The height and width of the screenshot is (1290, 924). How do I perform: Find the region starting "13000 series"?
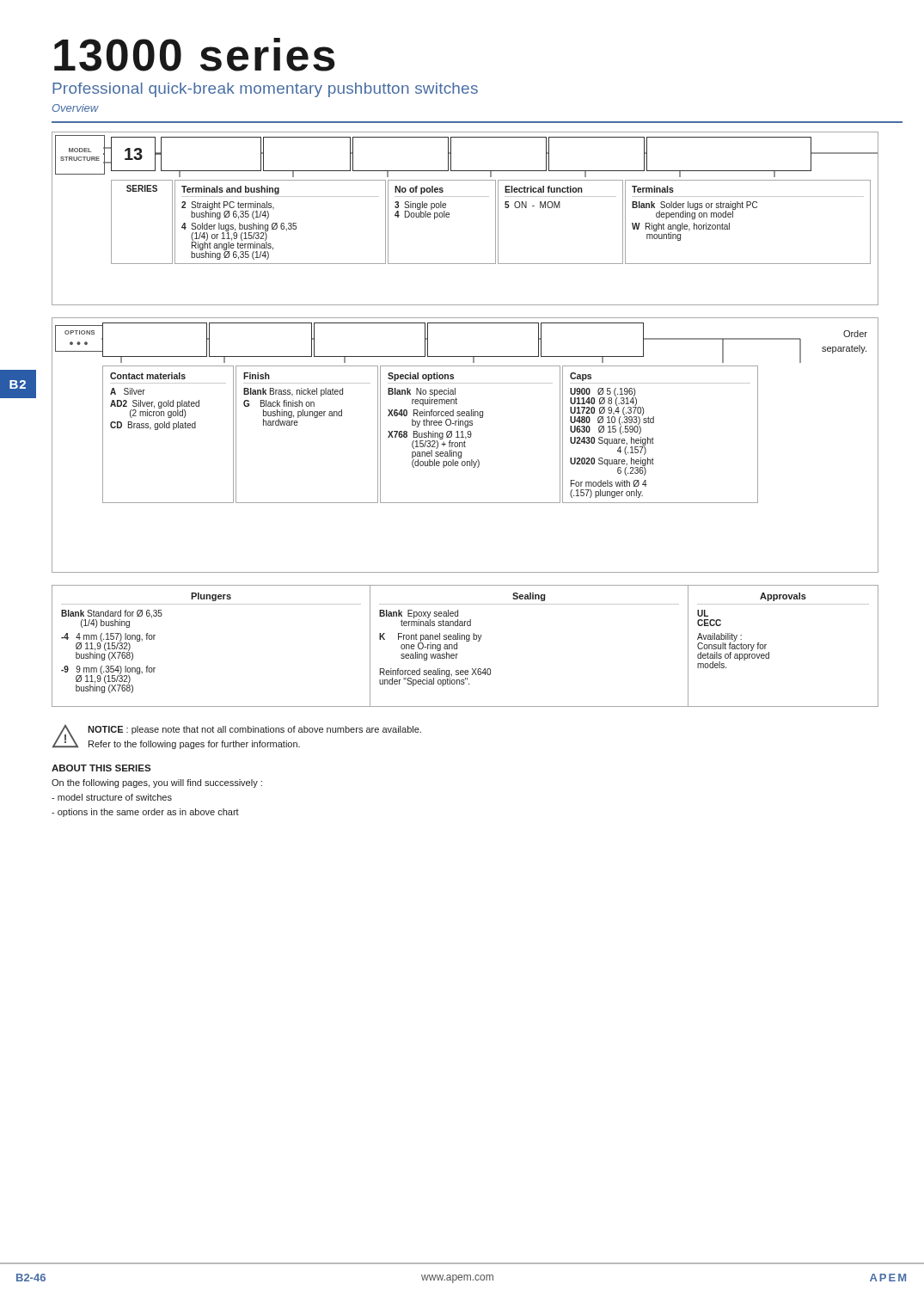click(x=195, y=55)
